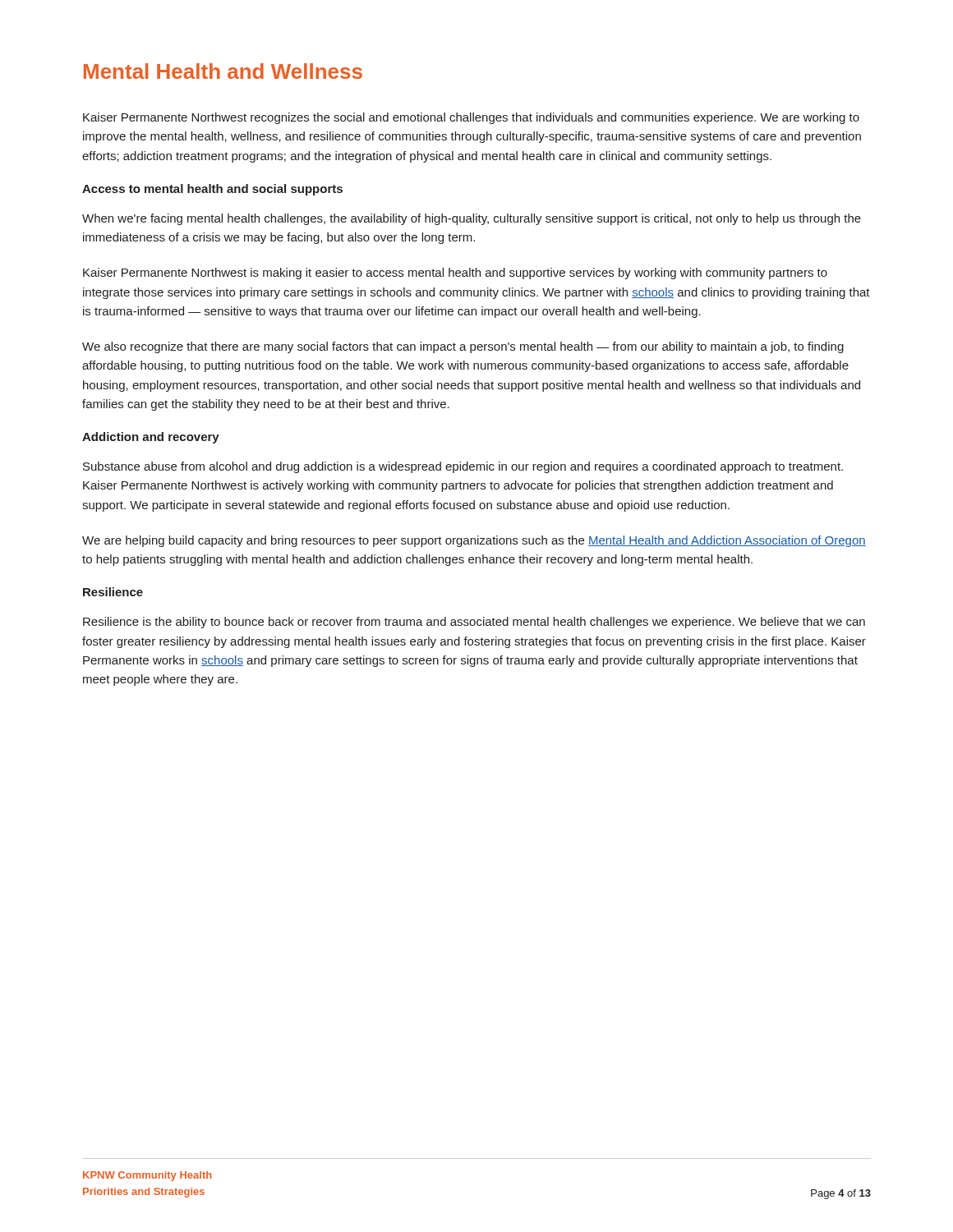
Task: Find the text starting "When we're facing mental health"
Action: [472, 227]
